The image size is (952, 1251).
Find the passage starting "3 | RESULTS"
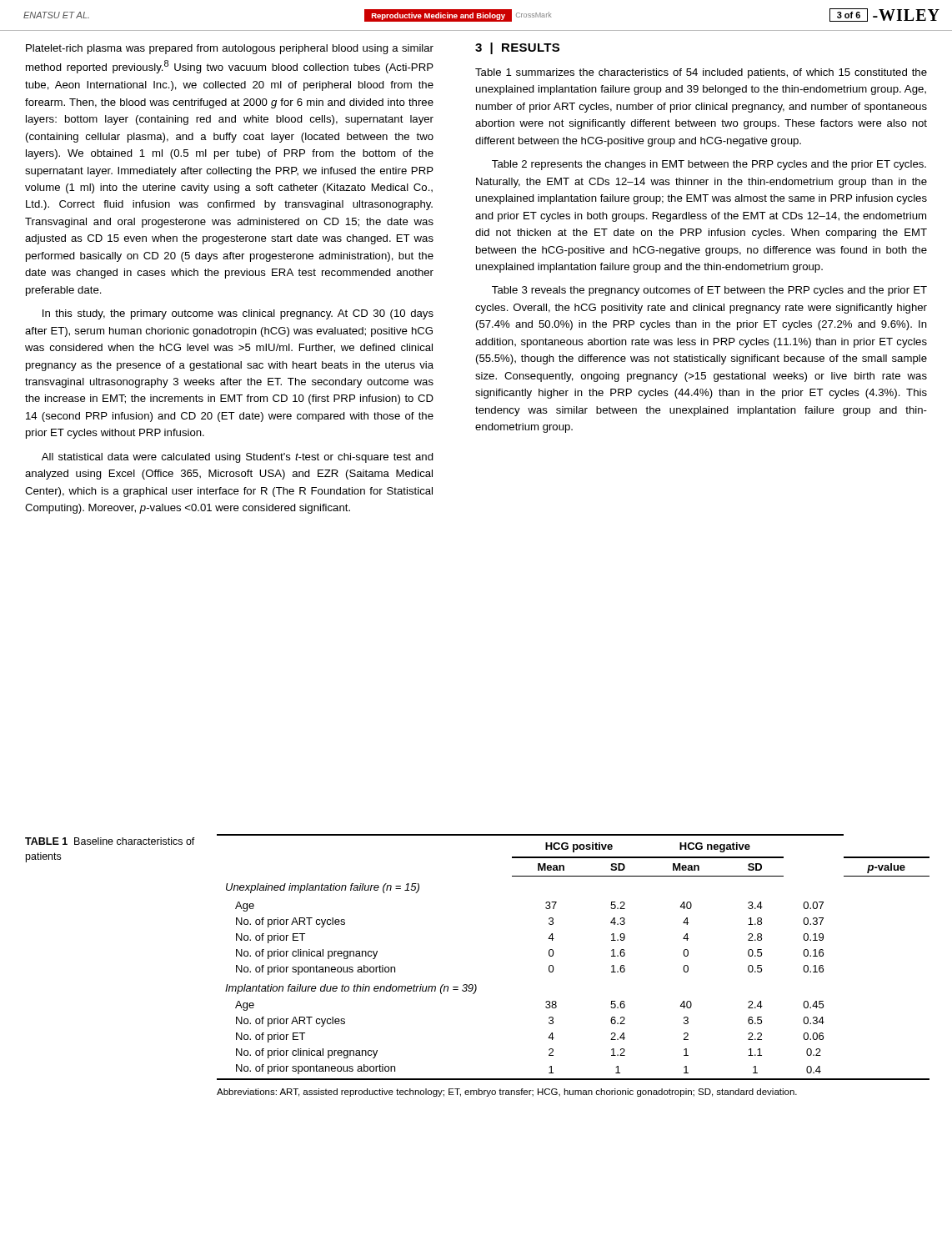[518, 47]
